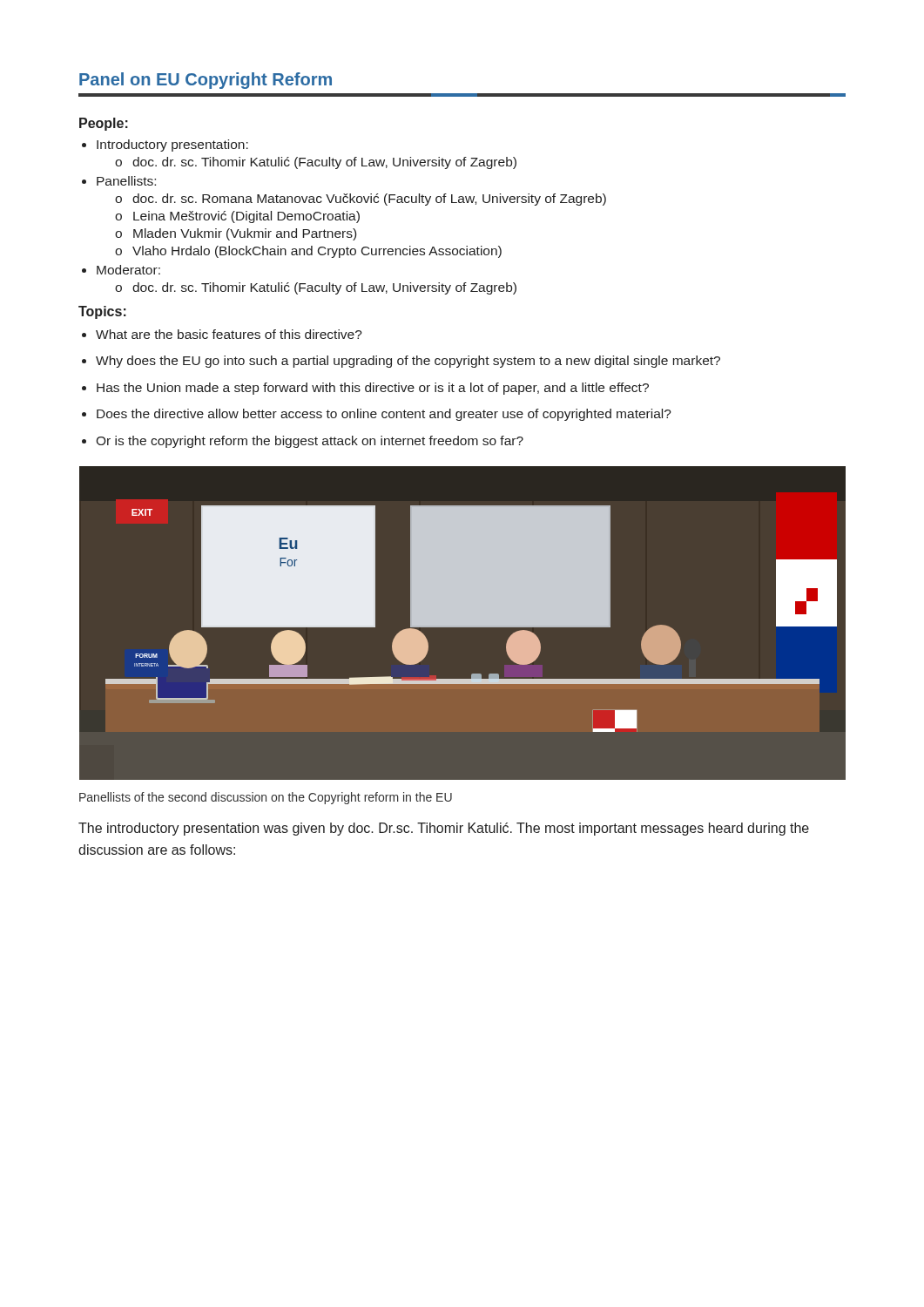The height and width of the screenshot is (1307, 924).
Task: Select the region starting "Moderator: doc. dr. sc."
Action: (471, 279)
